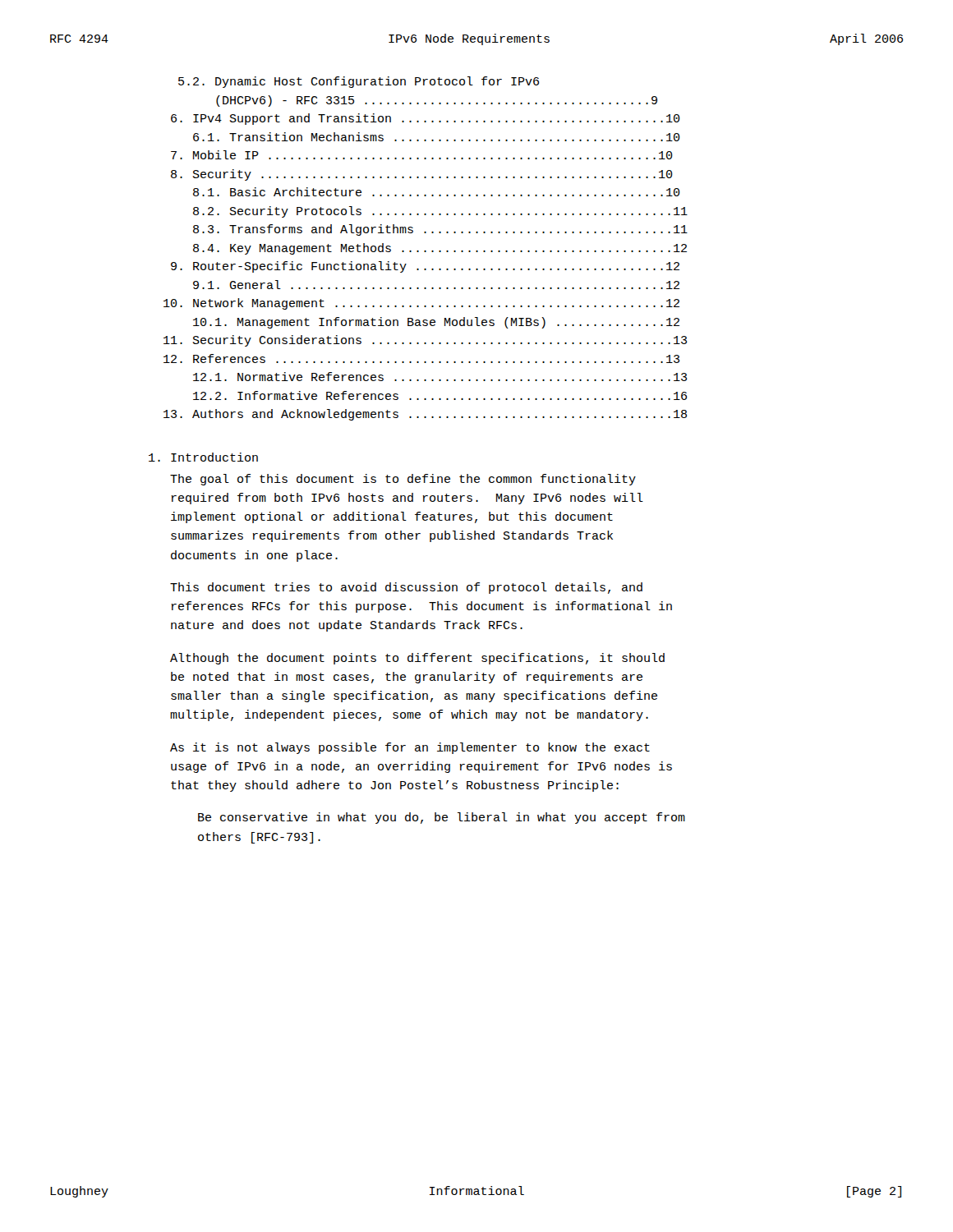Locate the block of text that opens with "Be conservative in what you"

click(441, 828)
